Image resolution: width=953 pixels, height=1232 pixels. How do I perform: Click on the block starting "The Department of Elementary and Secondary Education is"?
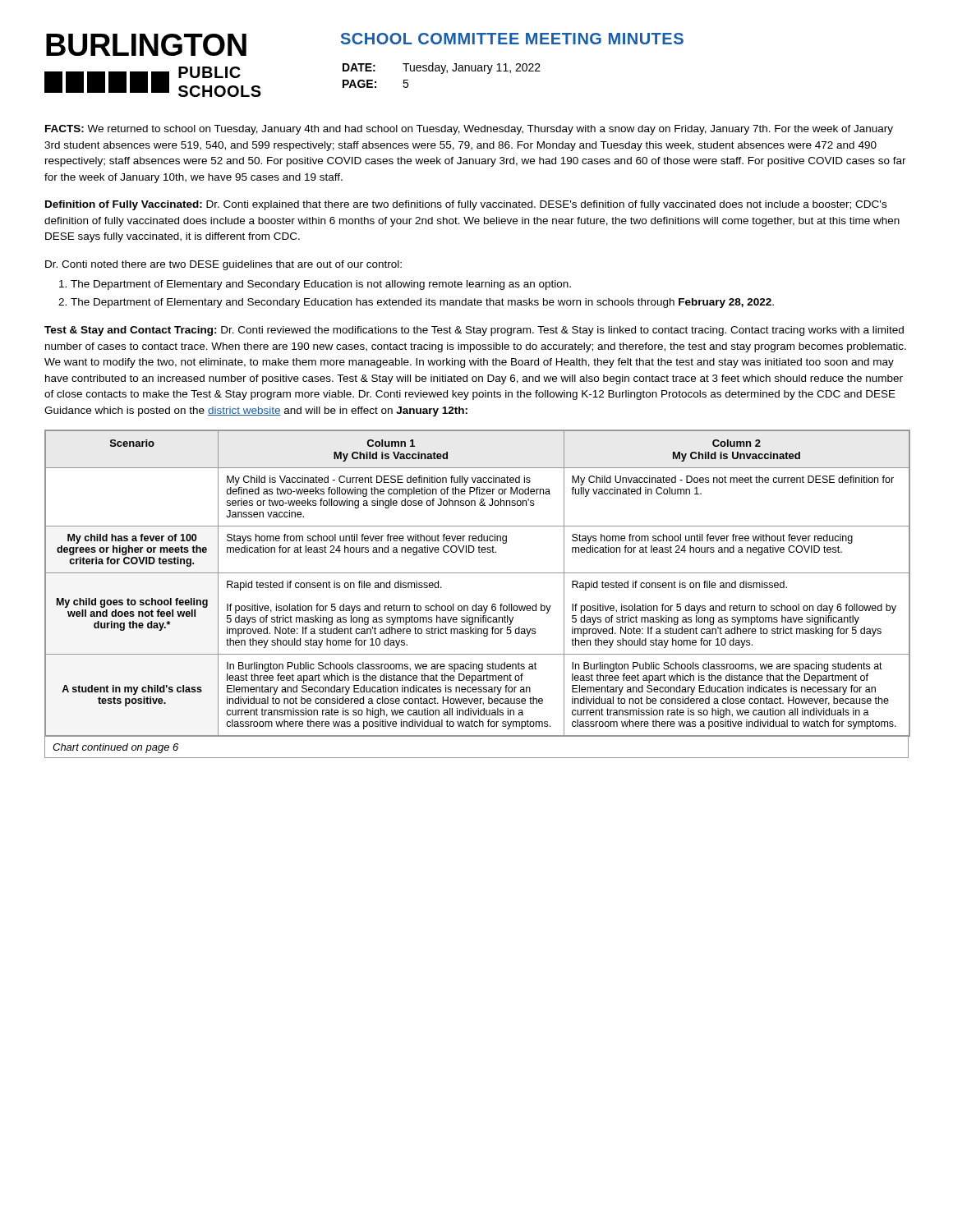coord(321,283)
